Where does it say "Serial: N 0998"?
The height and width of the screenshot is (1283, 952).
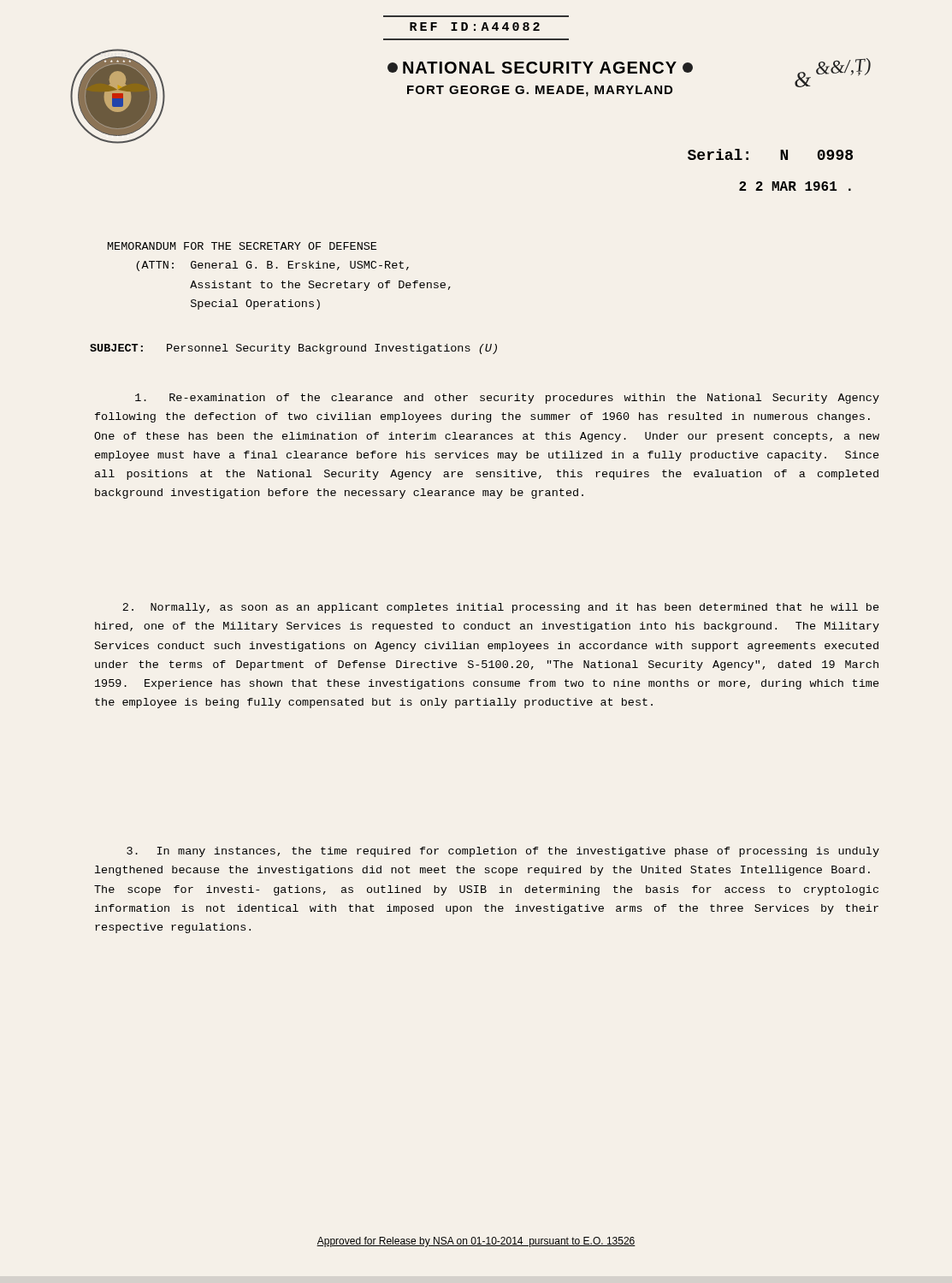pyautogui.click(x=771, y=156)
